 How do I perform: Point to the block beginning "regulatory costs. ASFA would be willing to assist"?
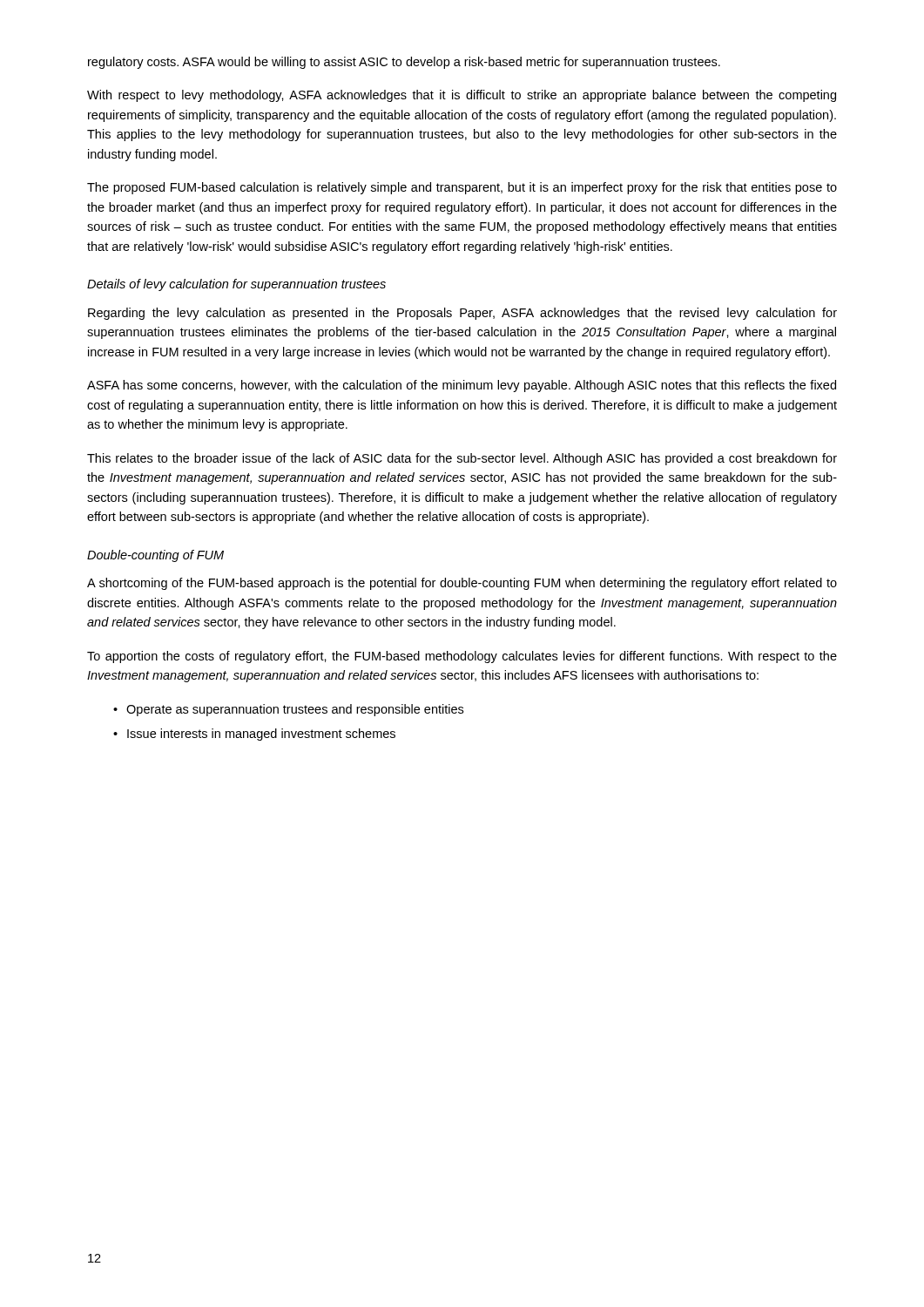point(404,62)
